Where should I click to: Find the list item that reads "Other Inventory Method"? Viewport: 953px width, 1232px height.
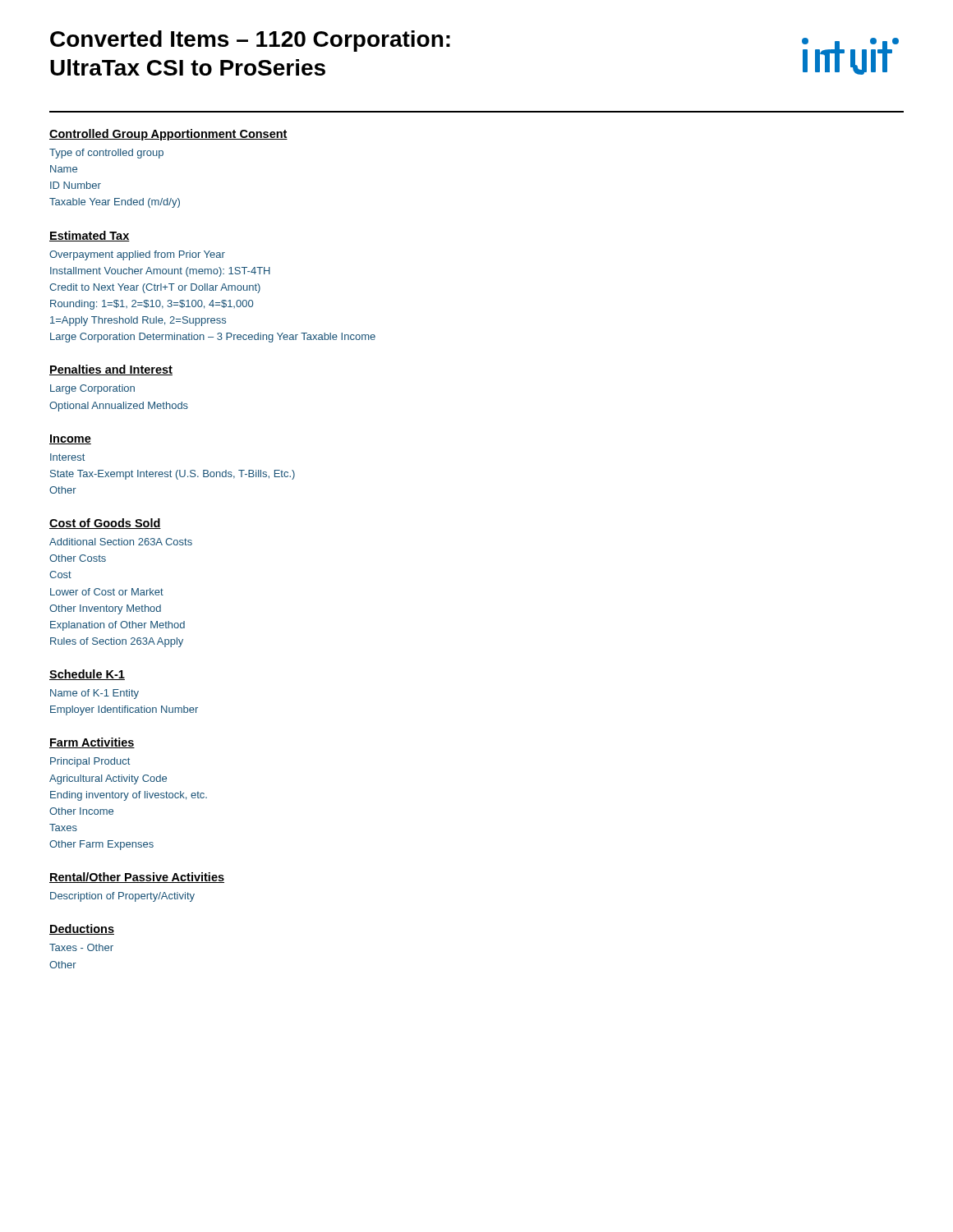tap(105, 608)
